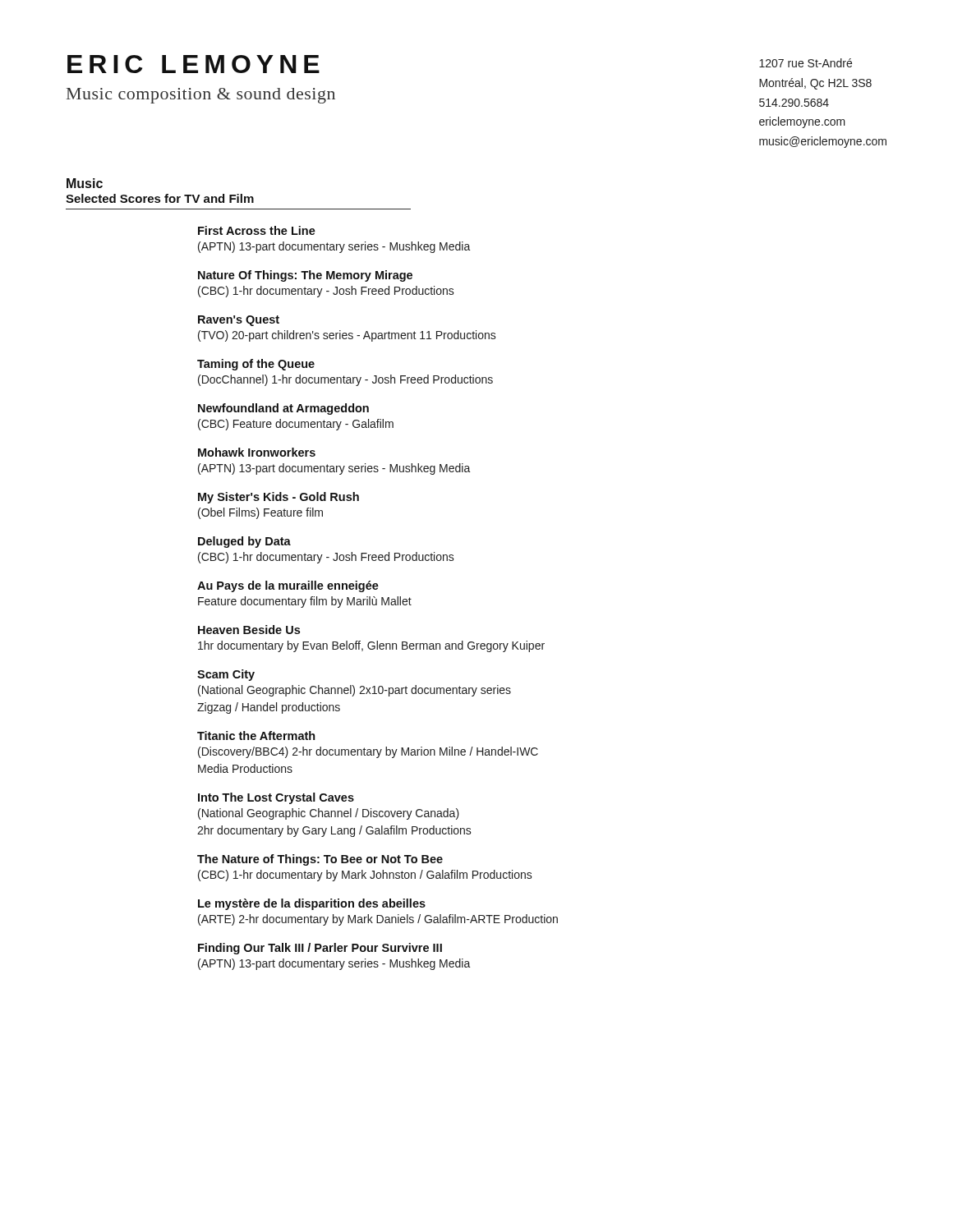Point to the text block starting "1207 rue St-André Montréal, Qc H2L 3S8"
The width and height of the screenshot is (953, 1232).
[x=823, y=102]
